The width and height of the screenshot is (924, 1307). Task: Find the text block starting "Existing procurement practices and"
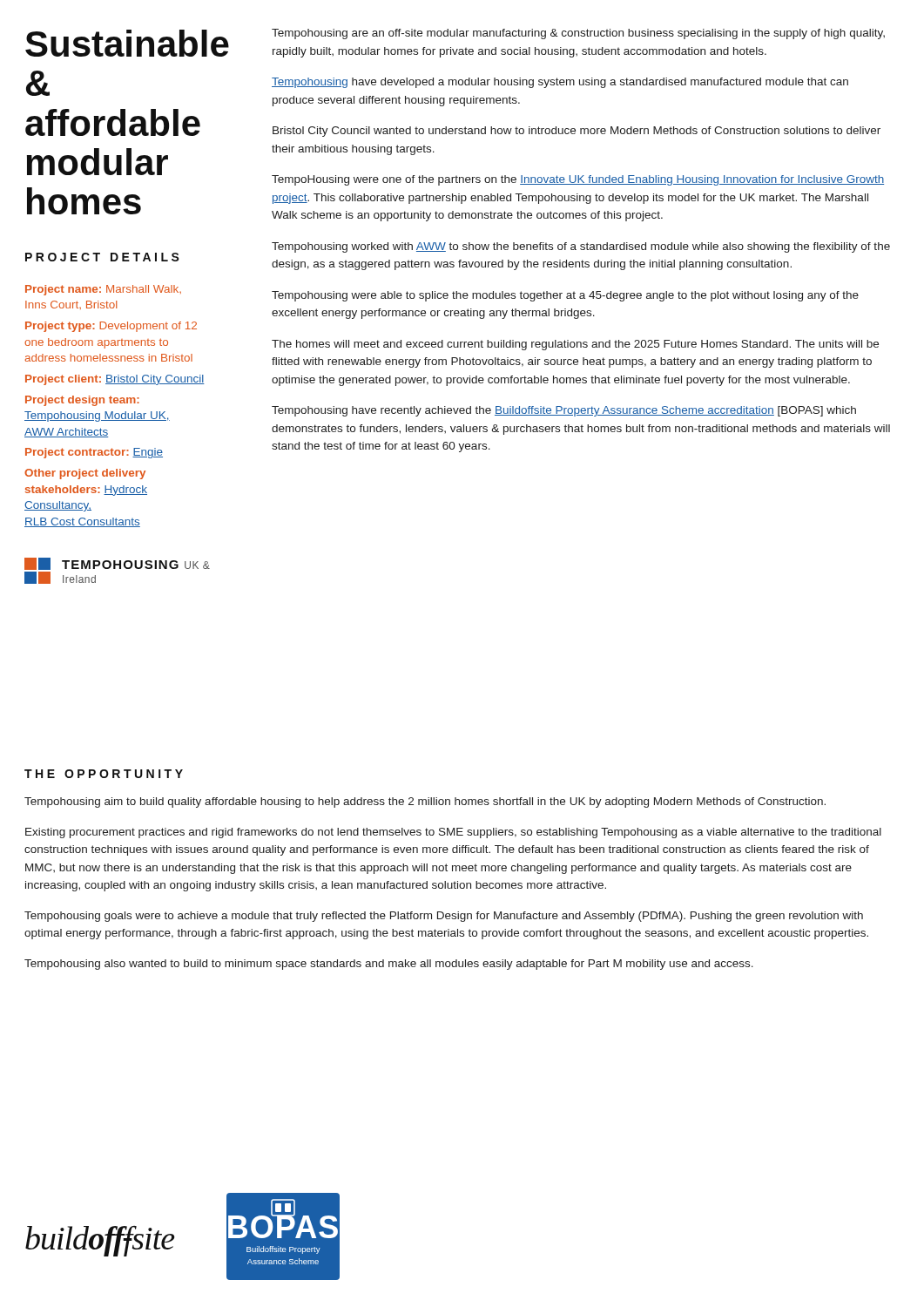[x=459, y=859]
